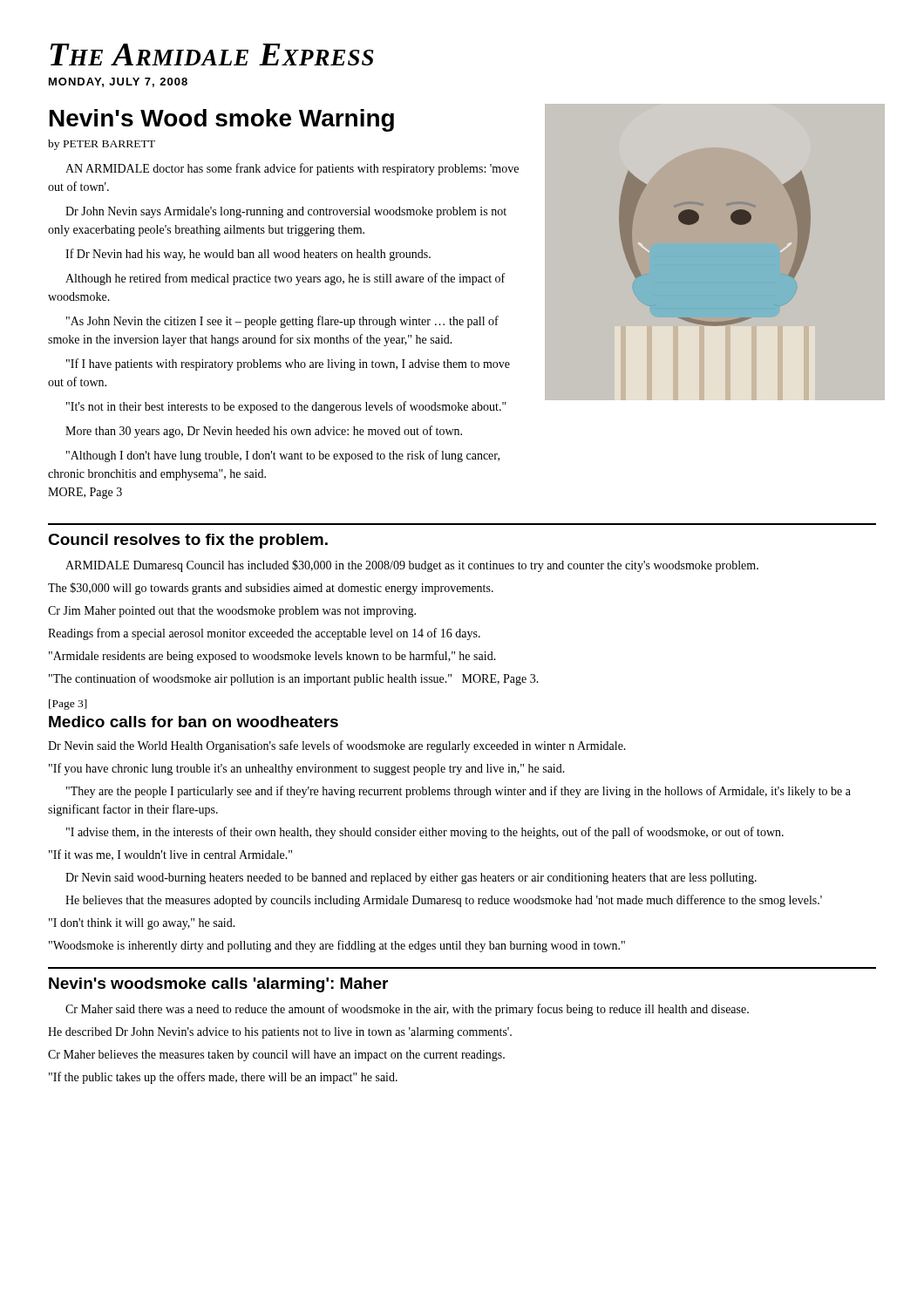
Task: Find the block starting "Although he retired from medical practice"
Action: (287, 287)
